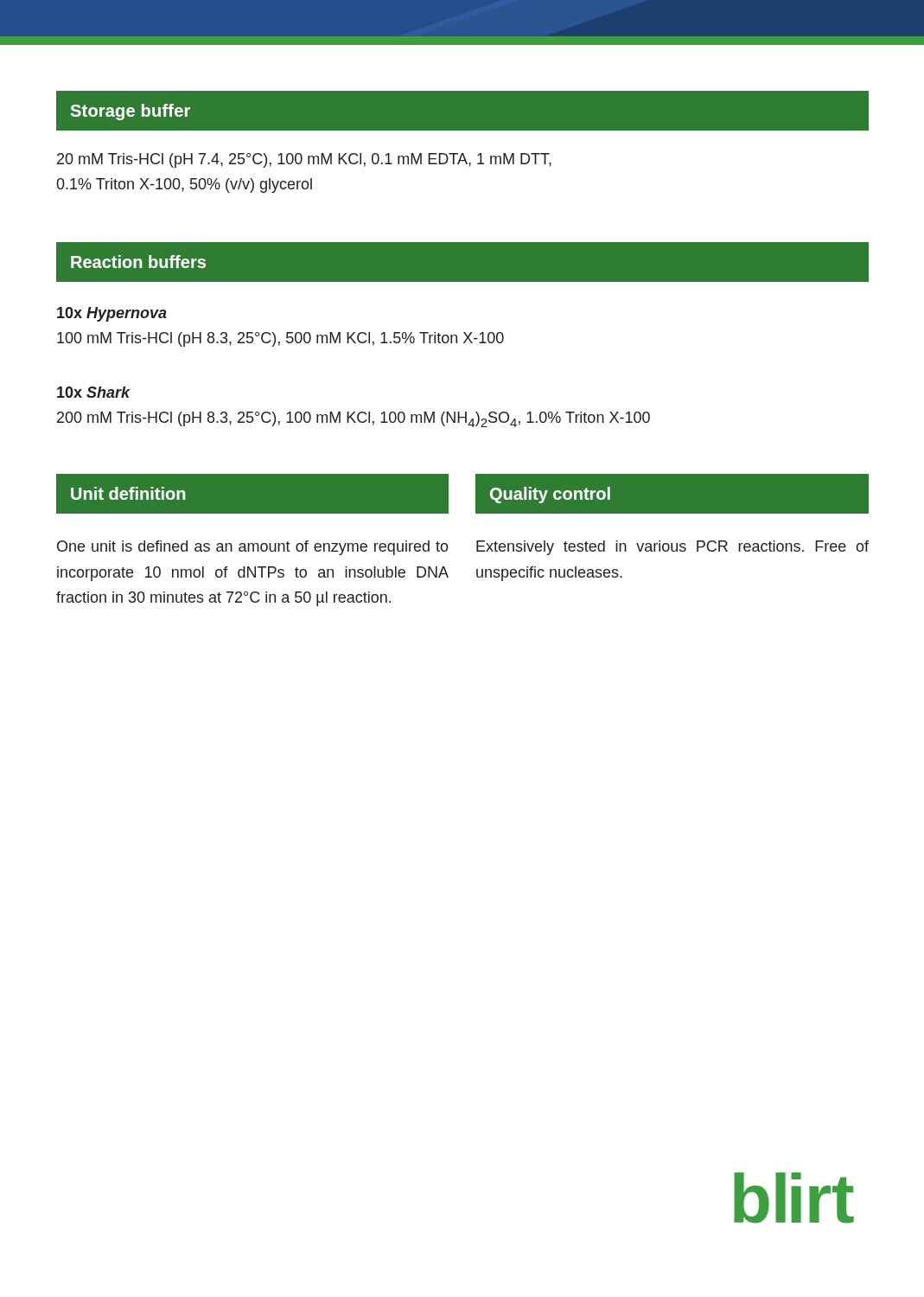This screenshot has width=924, height=1297.
Task: Where does it say "Quality control"?
Action: 550,494
